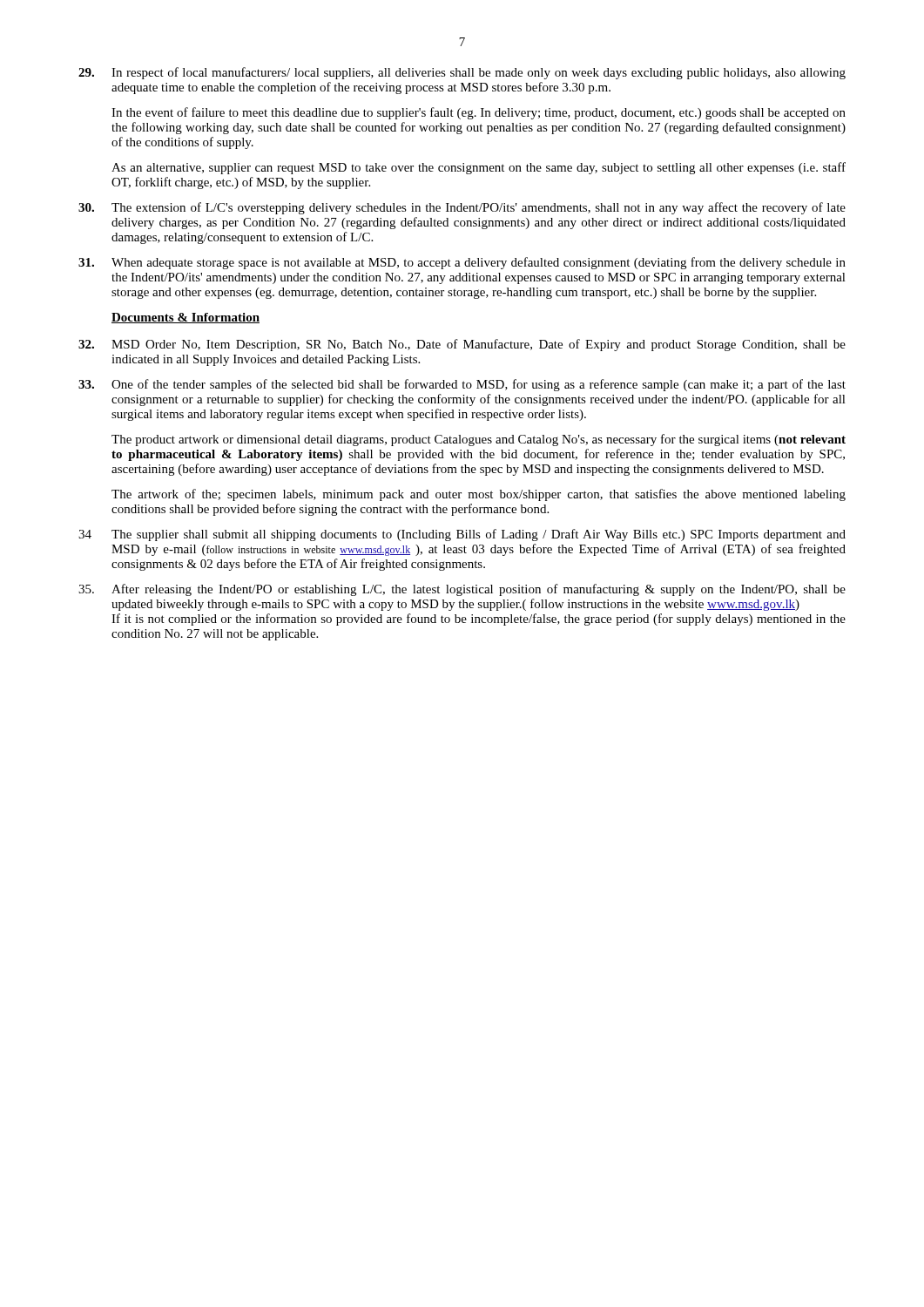924x1307 pixels.
Task: Select the list item that reads "32. MSD Order No, Item Description,"
Action: click(462, 352)
